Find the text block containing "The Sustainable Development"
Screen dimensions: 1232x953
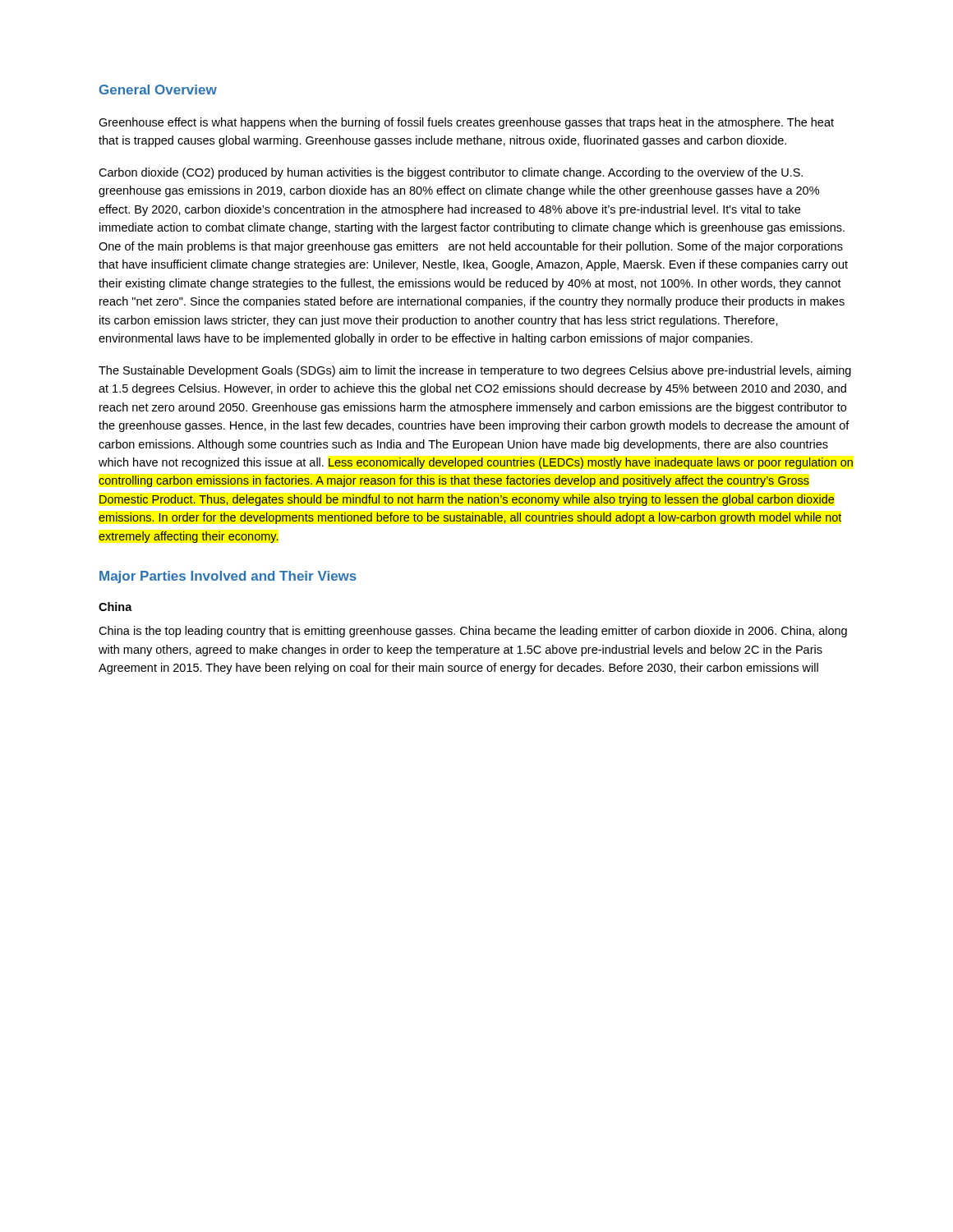(x=476, y=453)
